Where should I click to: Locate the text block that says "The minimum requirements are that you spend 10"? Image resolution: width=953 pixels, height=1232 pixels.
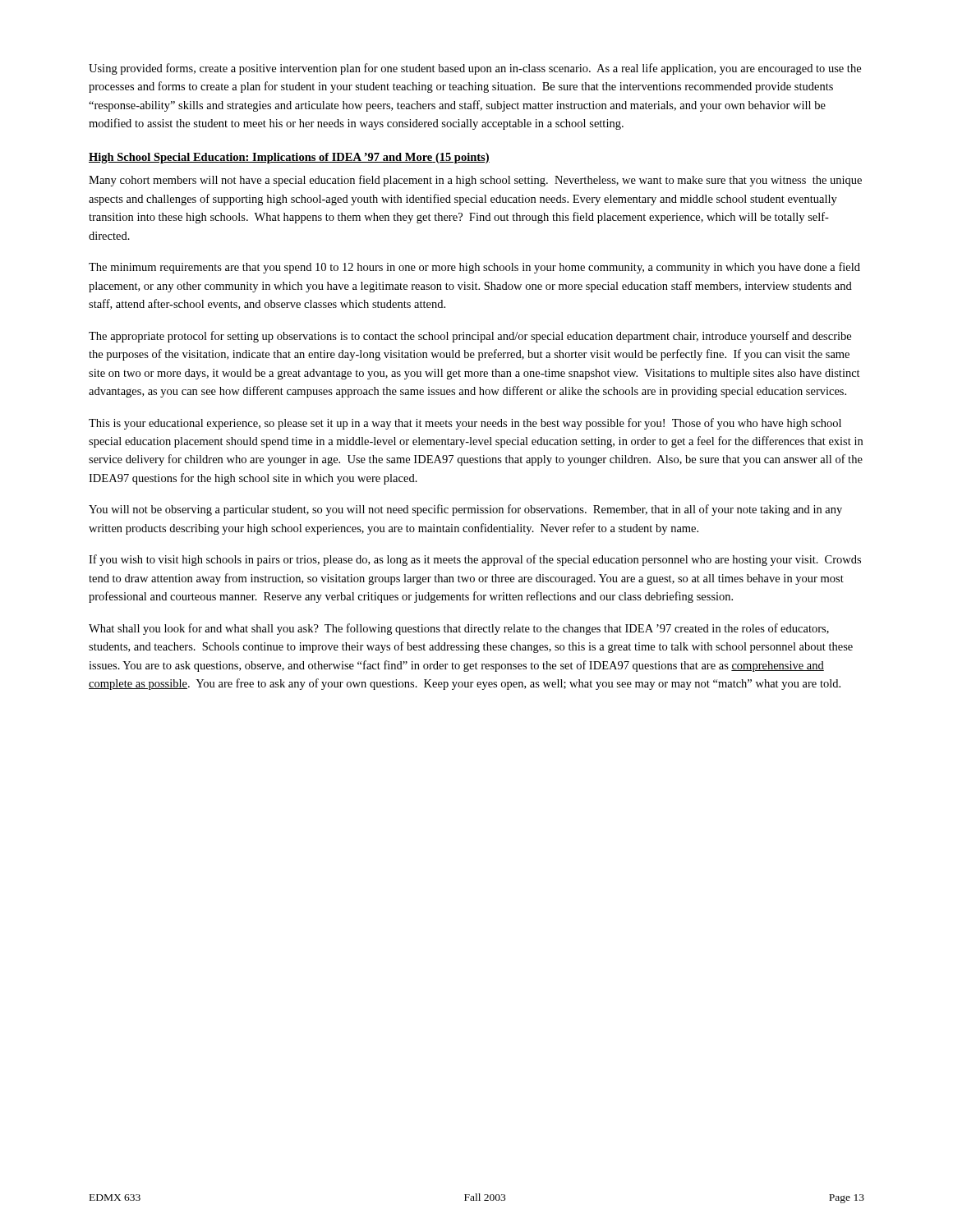point(474,286)
